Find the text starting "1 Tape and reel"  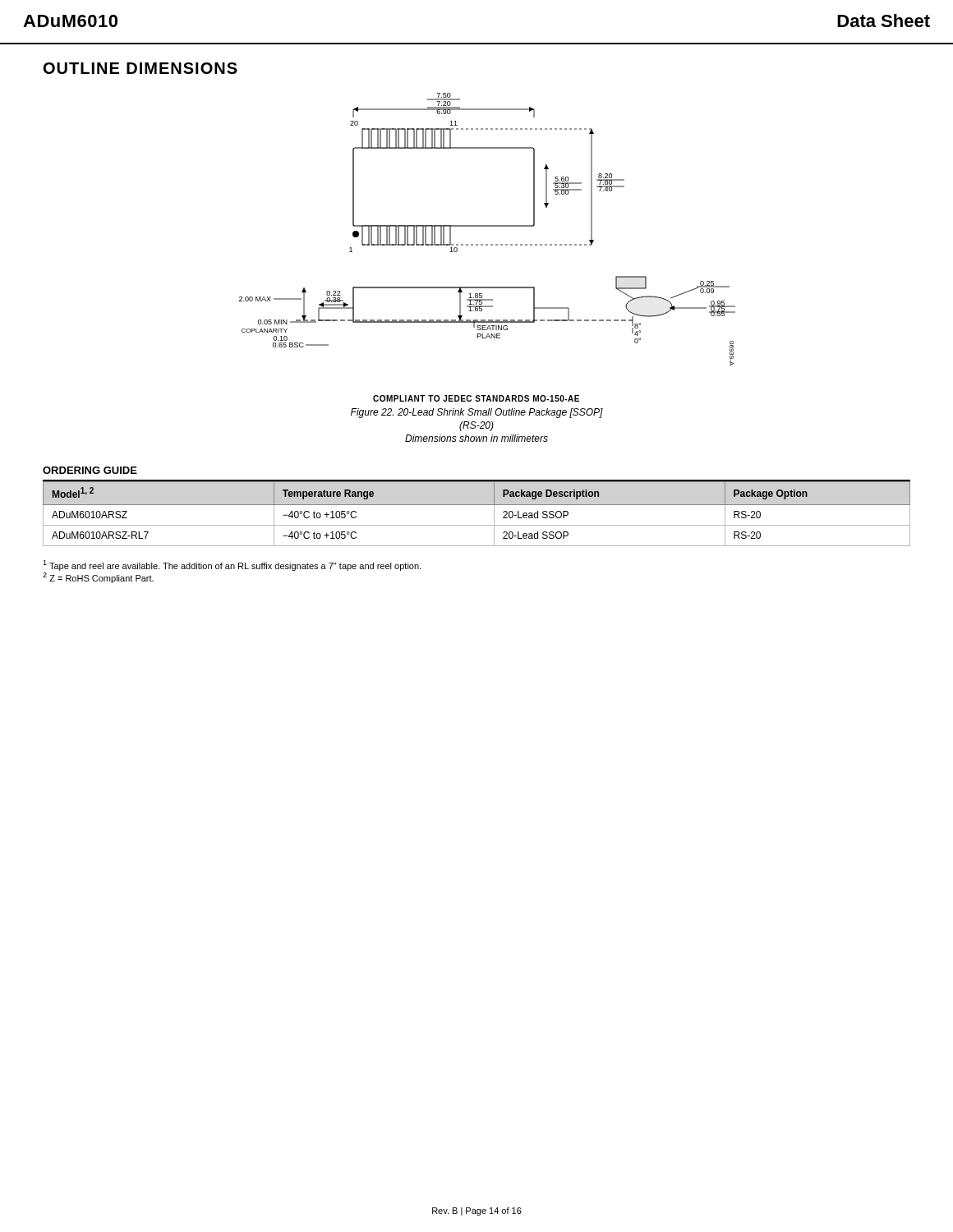pyautogui.click(x=232, y=571)
